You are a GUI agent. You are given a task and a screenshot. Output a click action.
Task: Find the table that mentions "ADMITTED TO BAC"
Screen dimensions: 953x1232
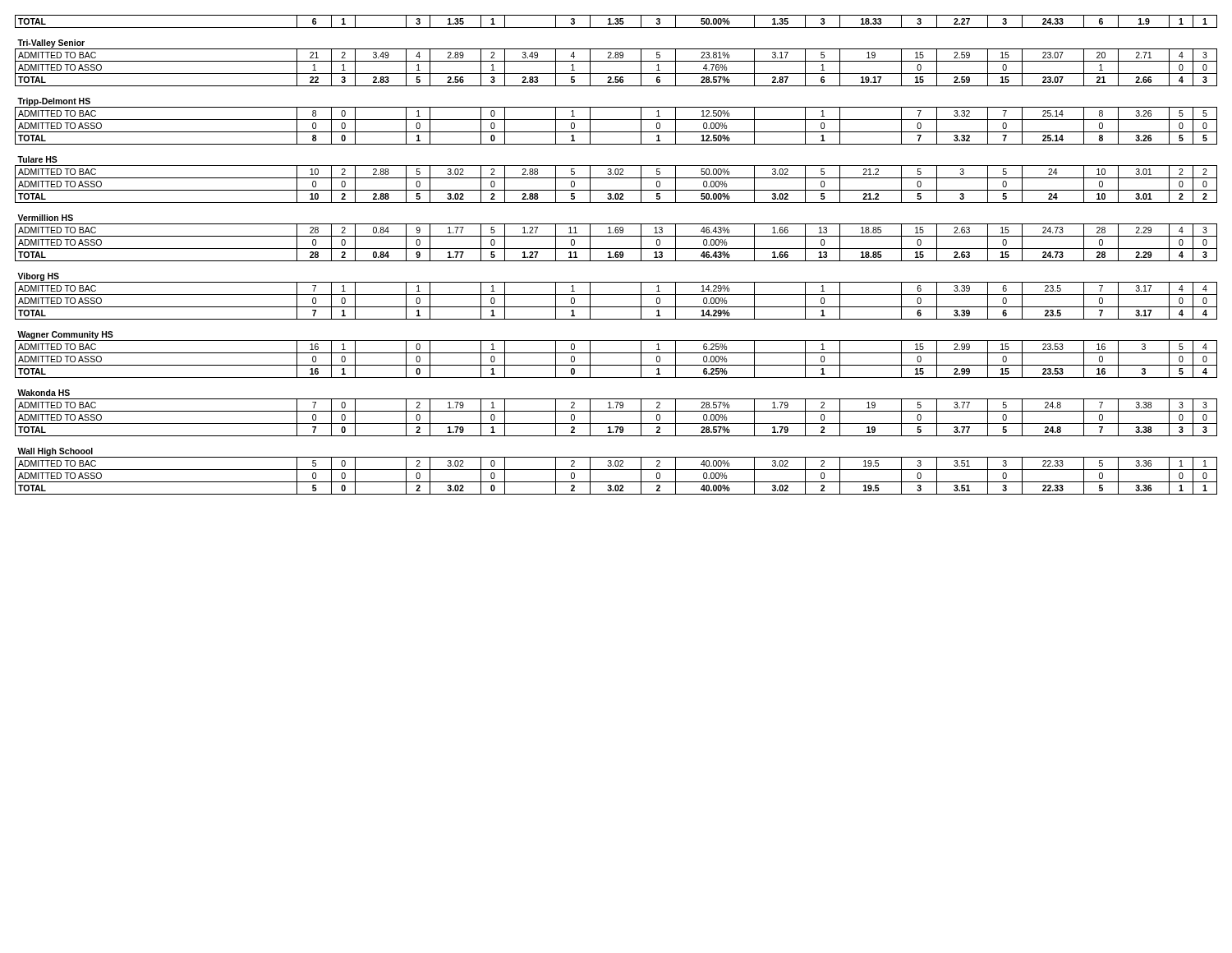coord(616,255)
